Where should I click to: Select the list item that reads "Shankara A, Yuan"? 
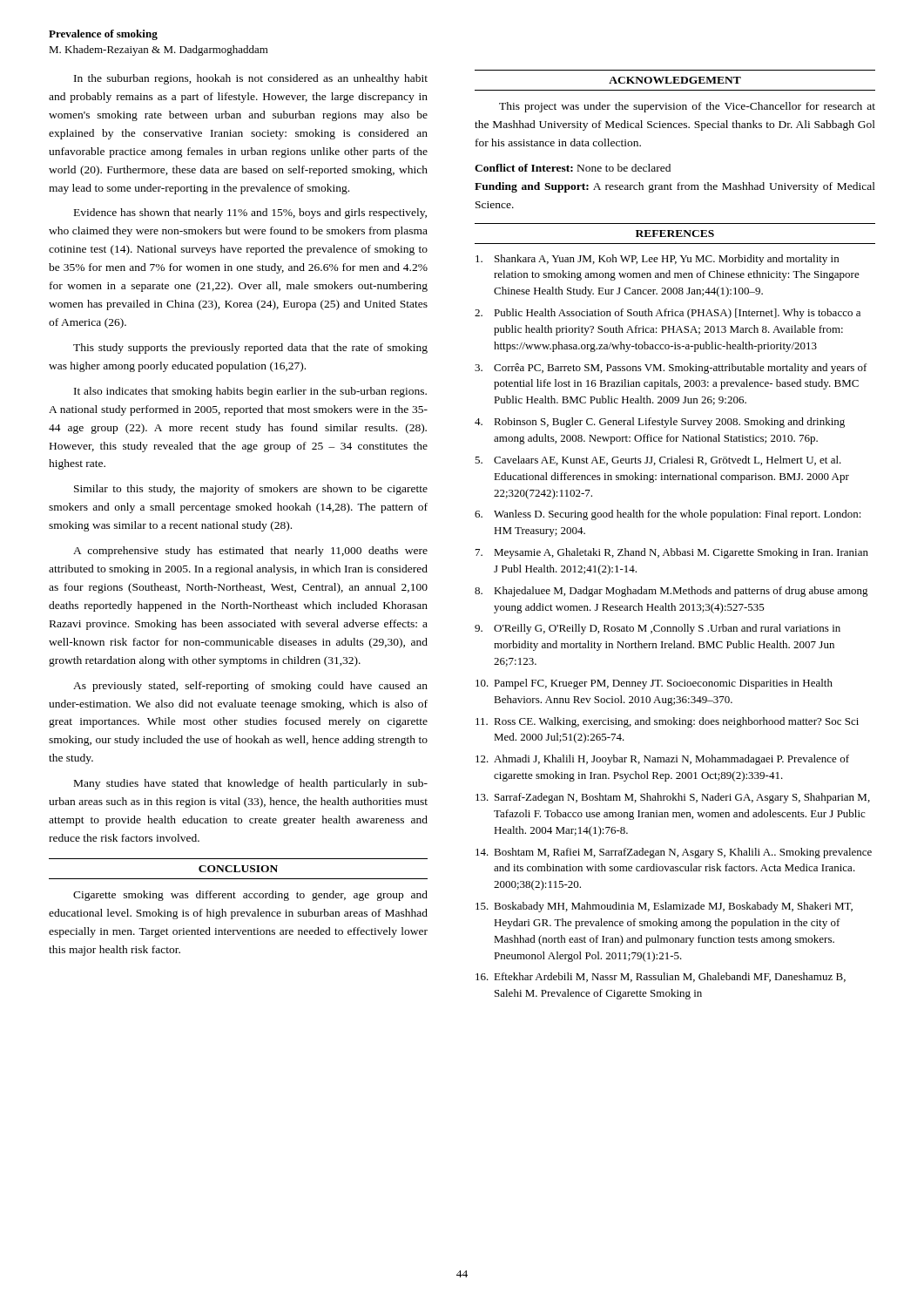coord(675,275)
